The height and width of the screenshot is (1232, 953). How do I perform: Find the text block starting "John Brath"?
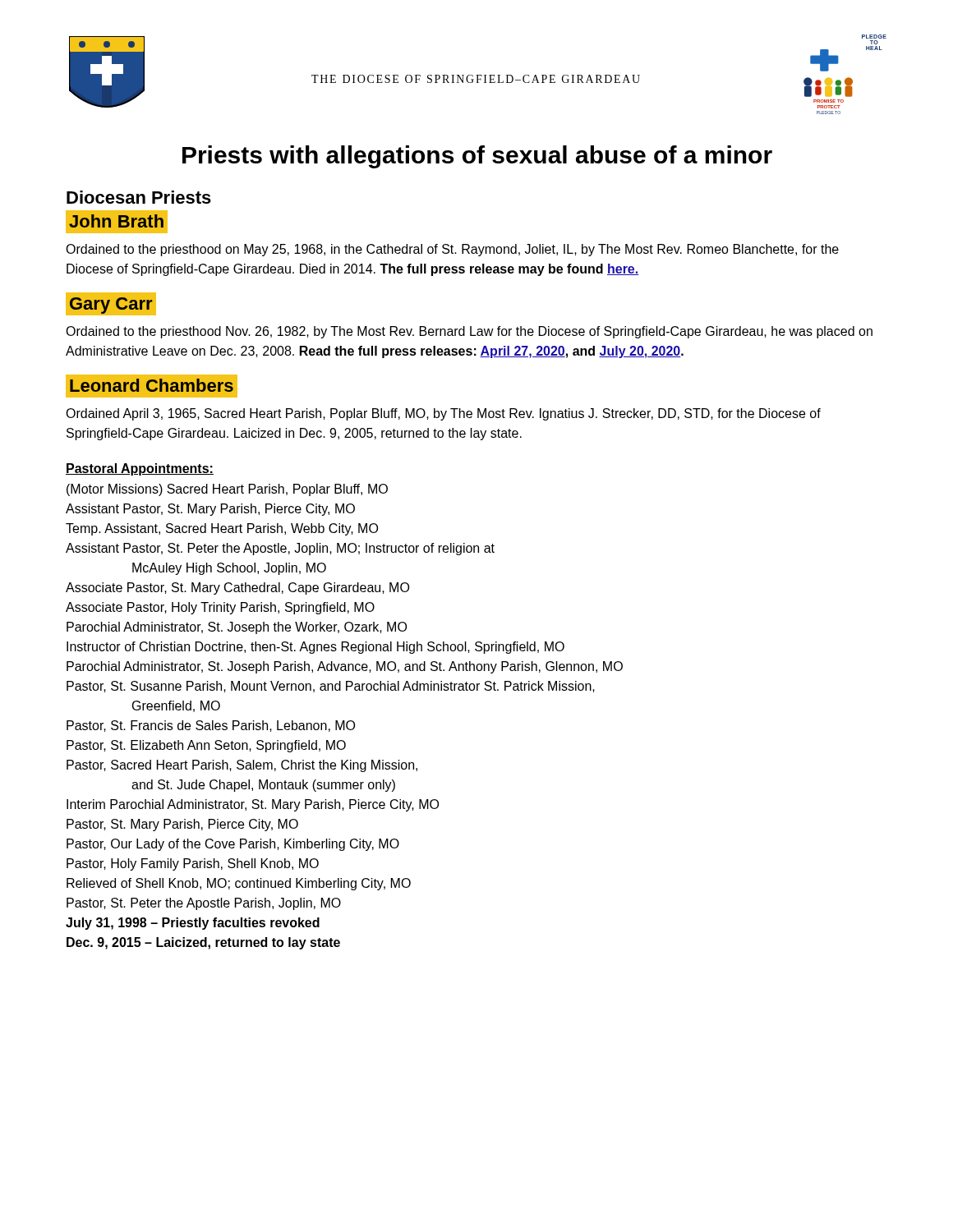117,222
